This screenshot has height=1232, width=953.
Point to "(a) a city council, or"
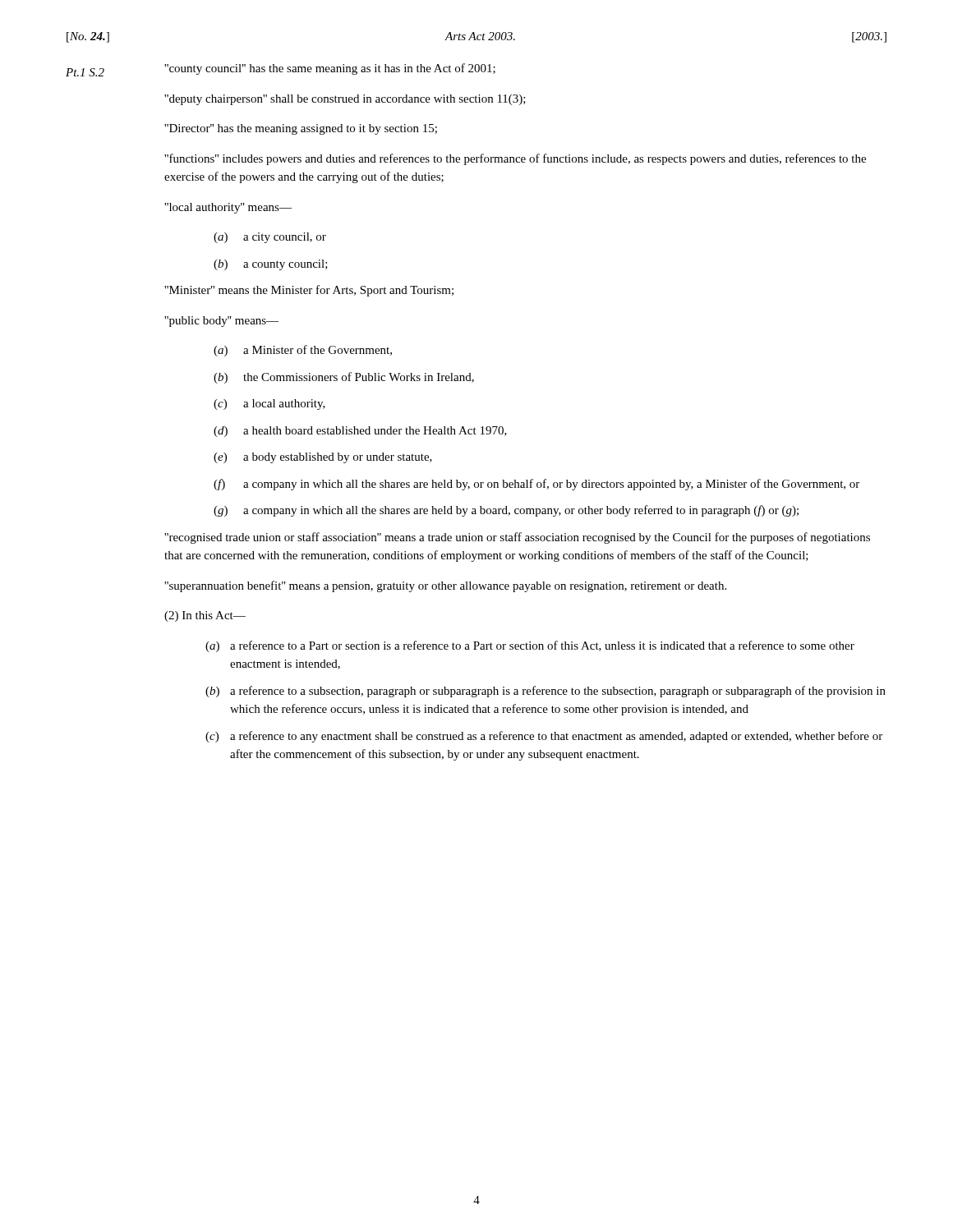coord(270,238)
